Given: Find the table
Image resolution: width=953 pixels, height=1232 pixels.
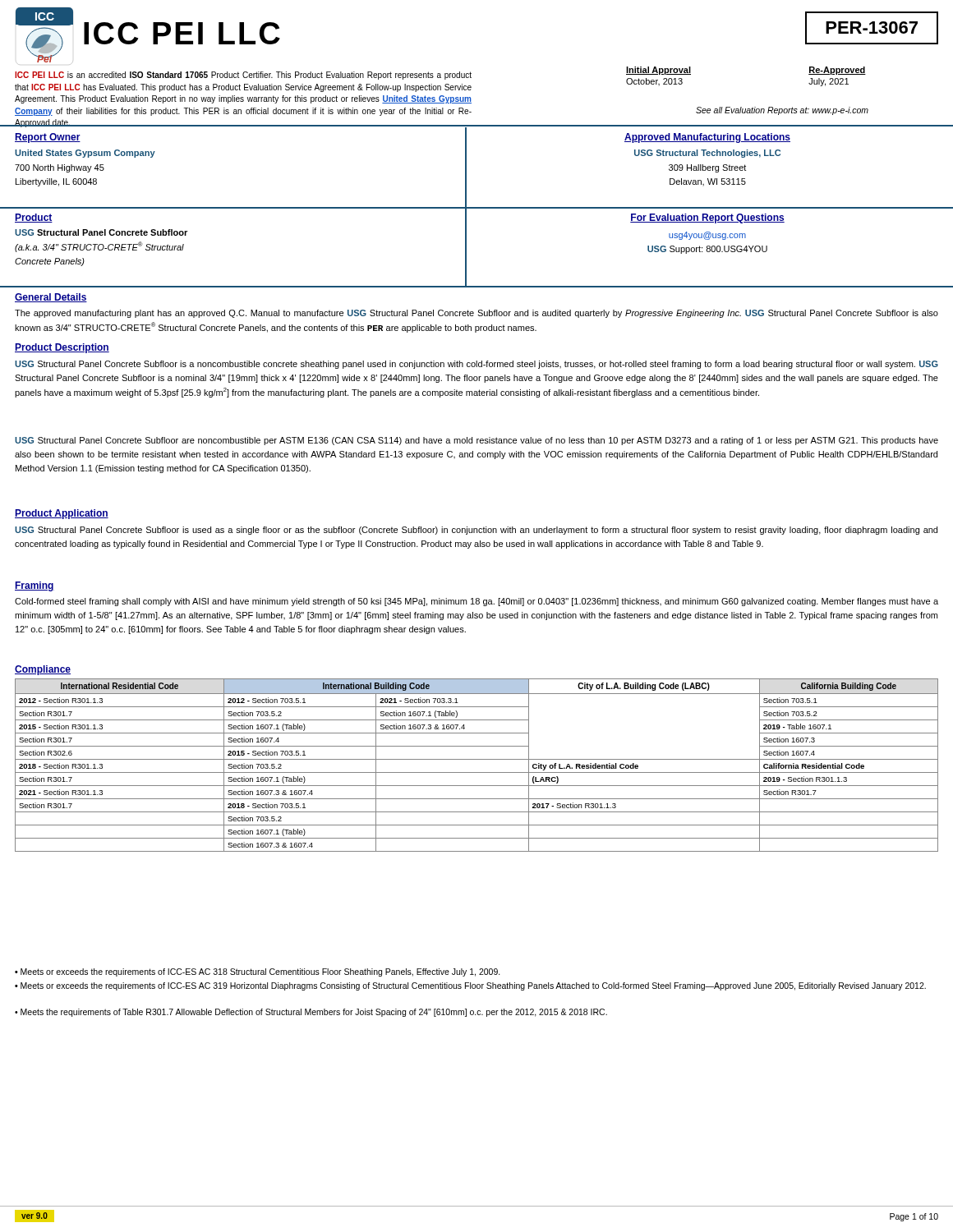Looking at the screenshot, I should point(476,765).
